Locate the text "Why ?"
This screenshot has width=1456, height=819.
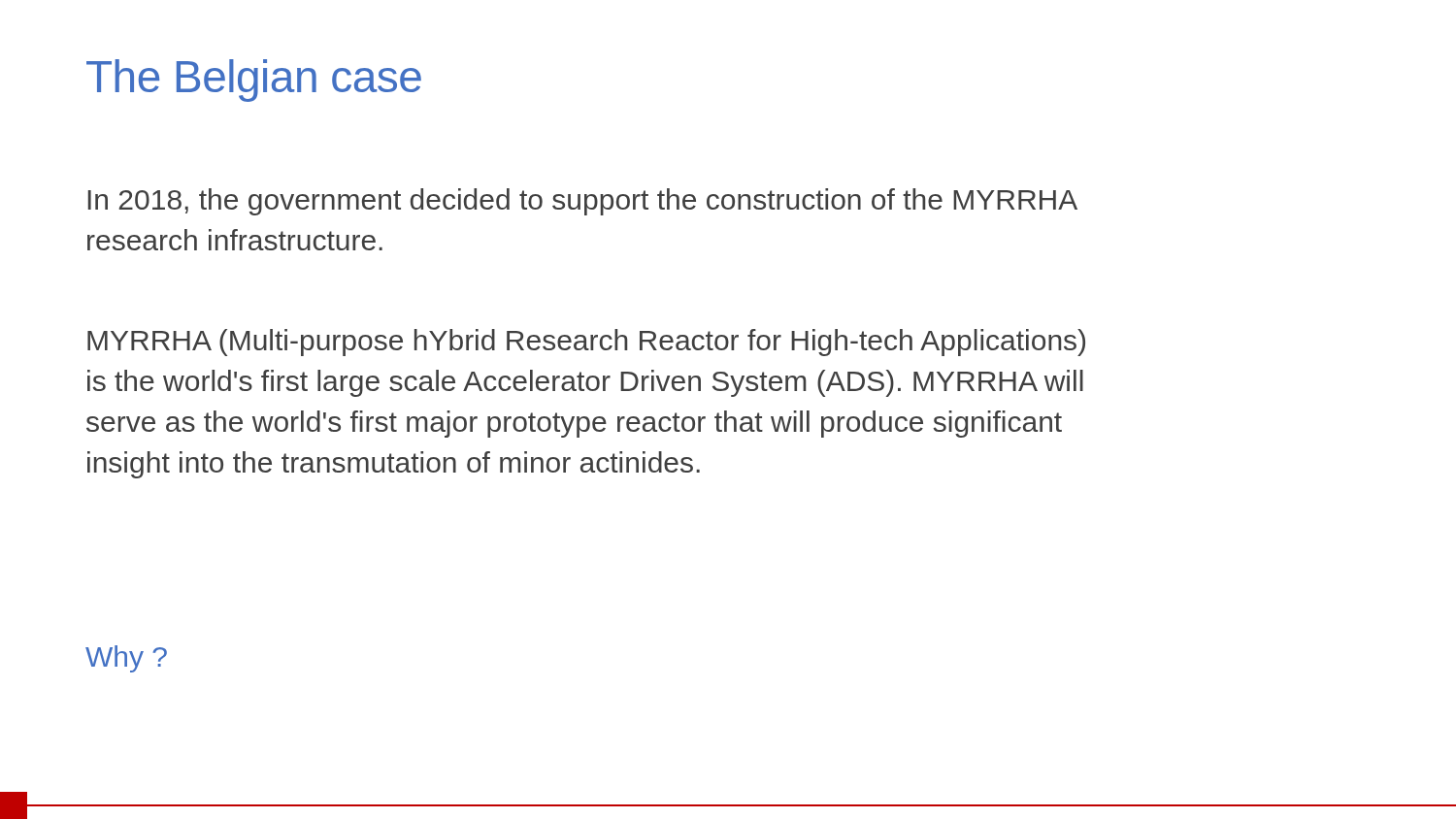click(127, 656)
